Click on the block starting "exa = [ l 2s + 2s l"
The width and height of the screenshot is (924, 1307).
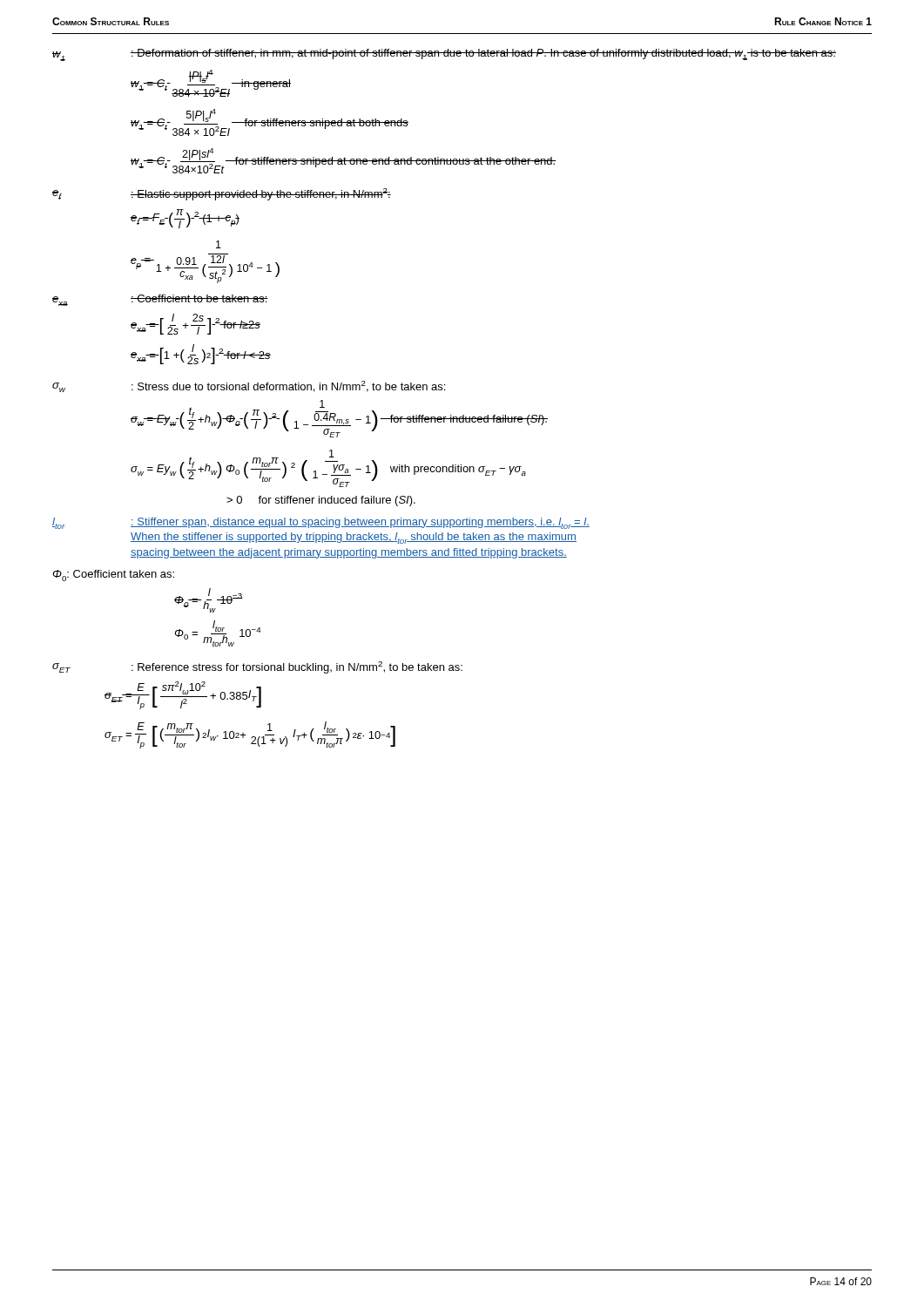click(195, 325)
